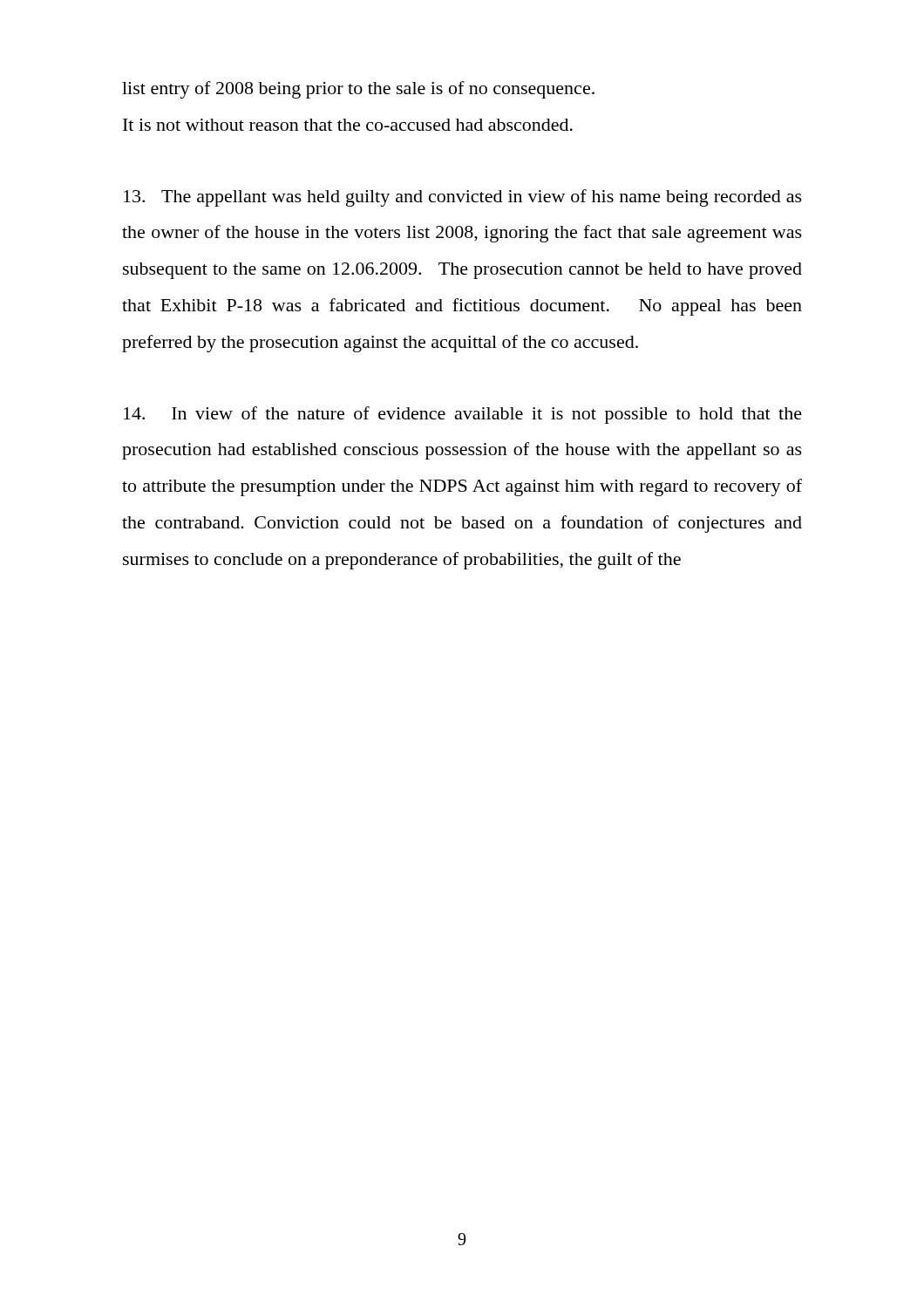
Task: Navigate to the text block starting "The appellant was held guilty and convicted"
Action: pos(462,268)
